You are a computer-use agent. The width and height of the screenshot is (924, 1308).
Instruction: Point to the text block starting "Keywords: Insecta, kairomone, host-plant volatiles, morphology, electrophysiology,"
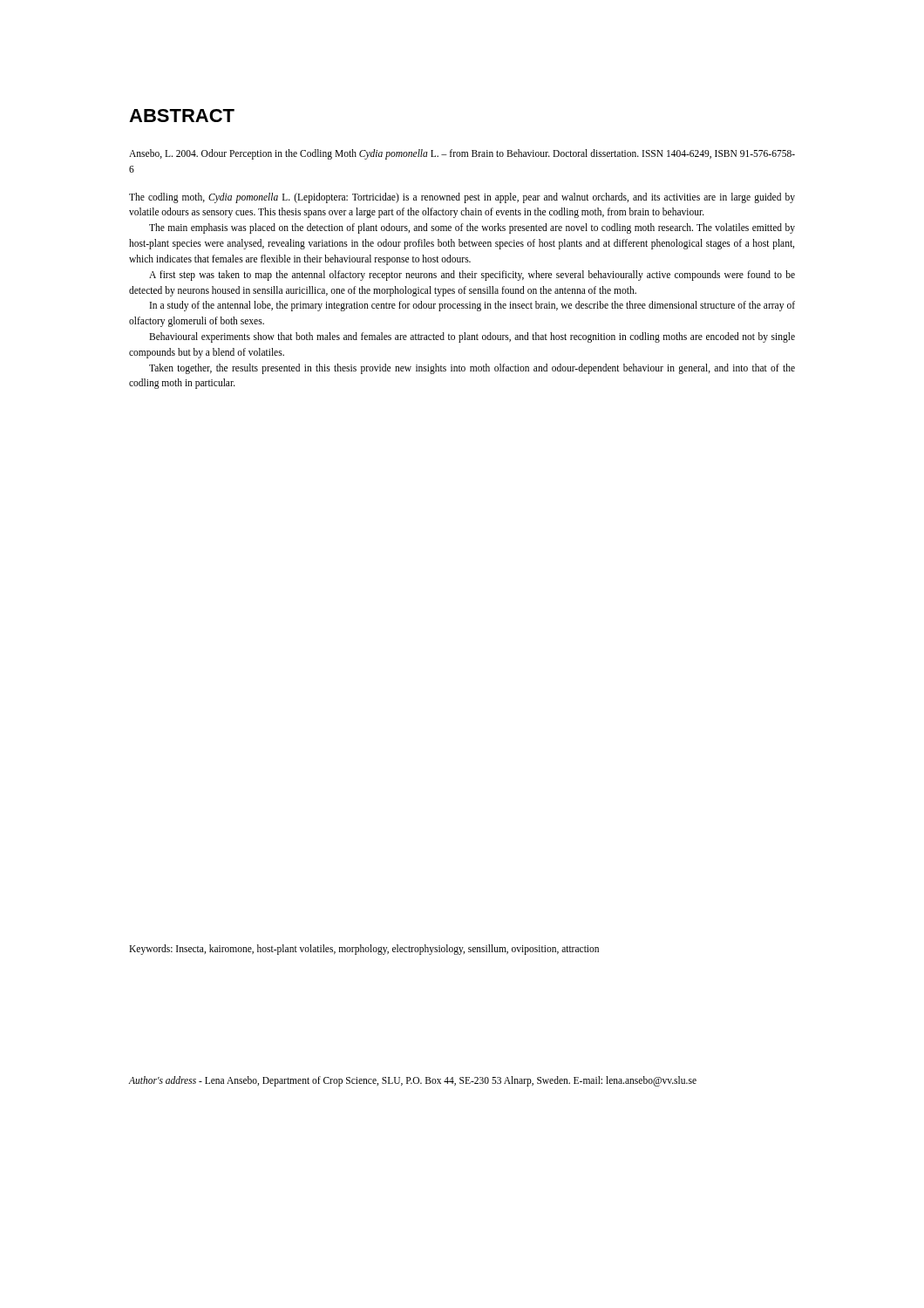[x=364, y=949]
